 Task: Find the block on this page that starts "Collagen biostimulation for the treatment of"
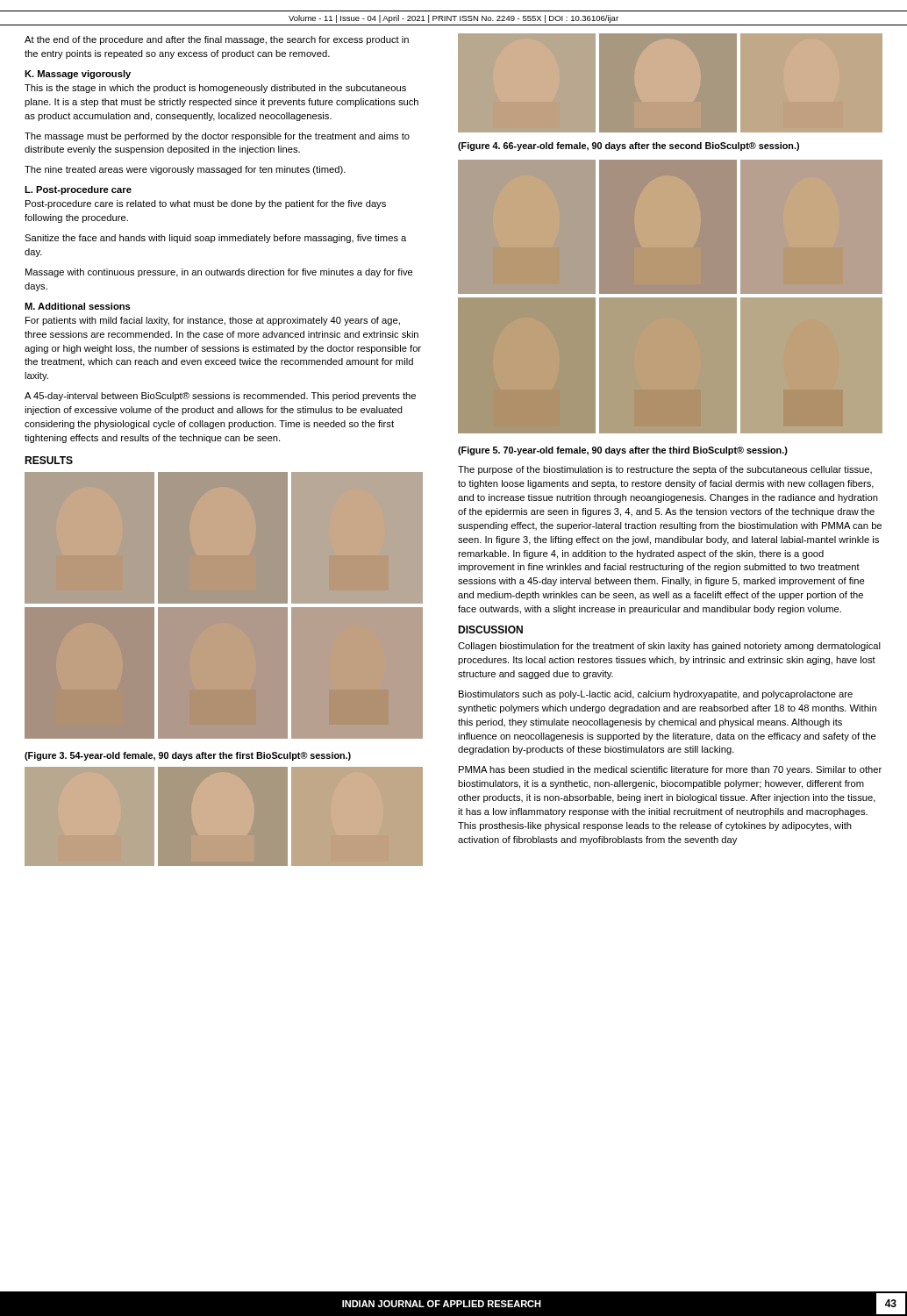[x=669, y=660]
